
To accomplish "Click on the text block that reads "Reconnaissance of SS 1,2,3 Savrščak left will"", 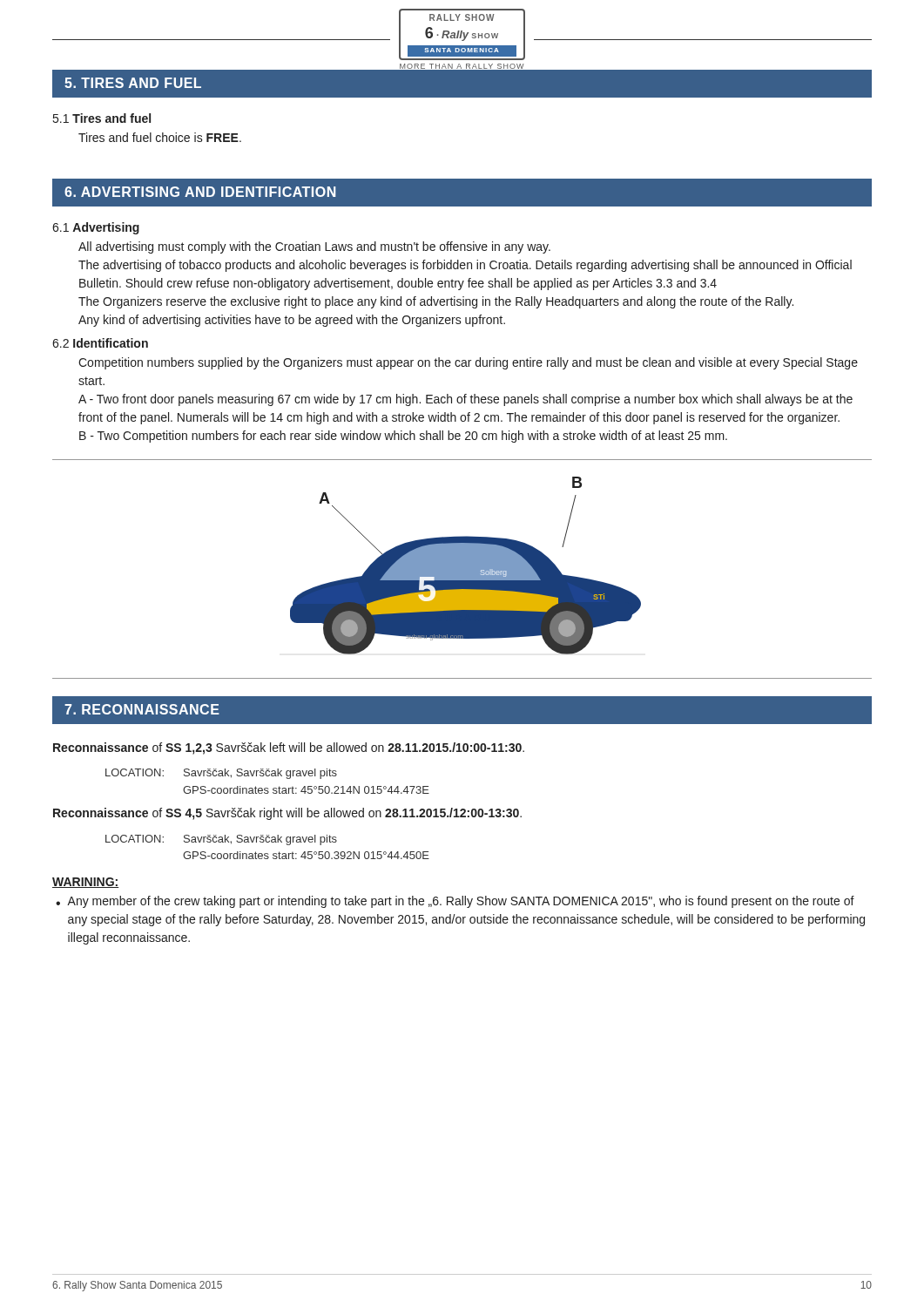I will [x=462, y=801].
